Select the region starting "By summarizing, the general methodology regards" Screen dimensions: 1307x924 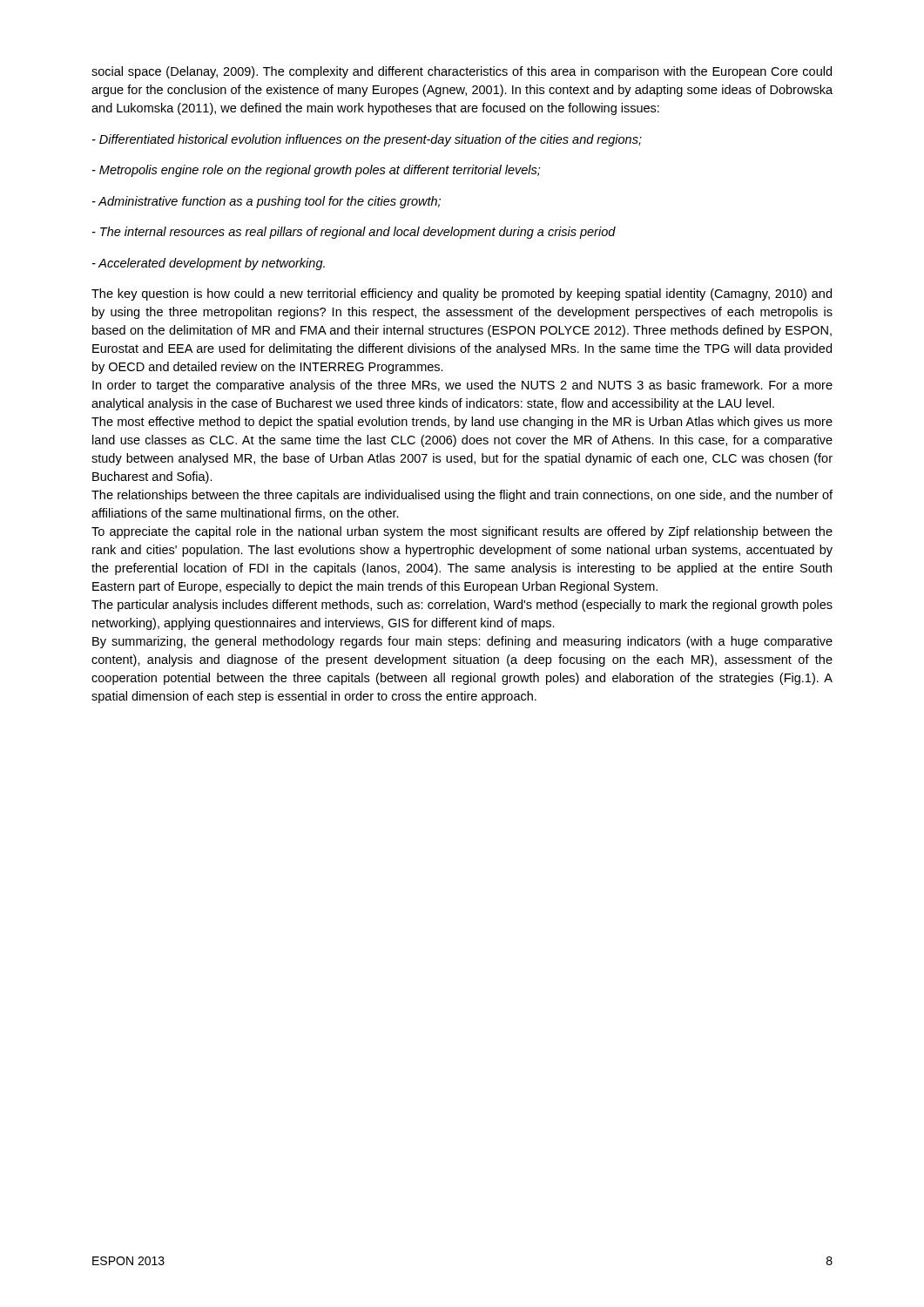462,670
